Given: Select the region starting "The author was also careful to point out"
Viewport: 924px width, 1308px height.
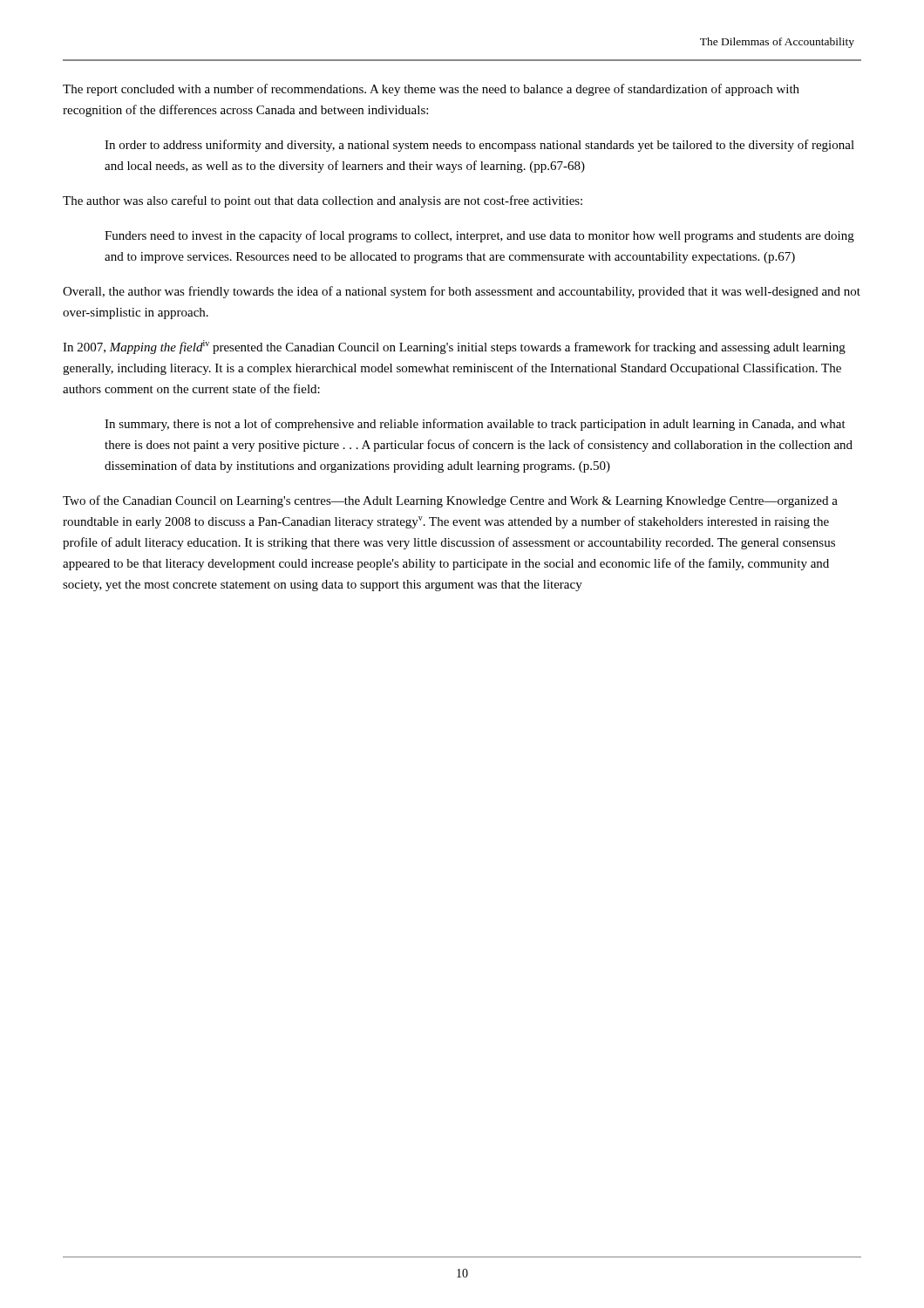Looking at the screenshot, I should 323,201.
